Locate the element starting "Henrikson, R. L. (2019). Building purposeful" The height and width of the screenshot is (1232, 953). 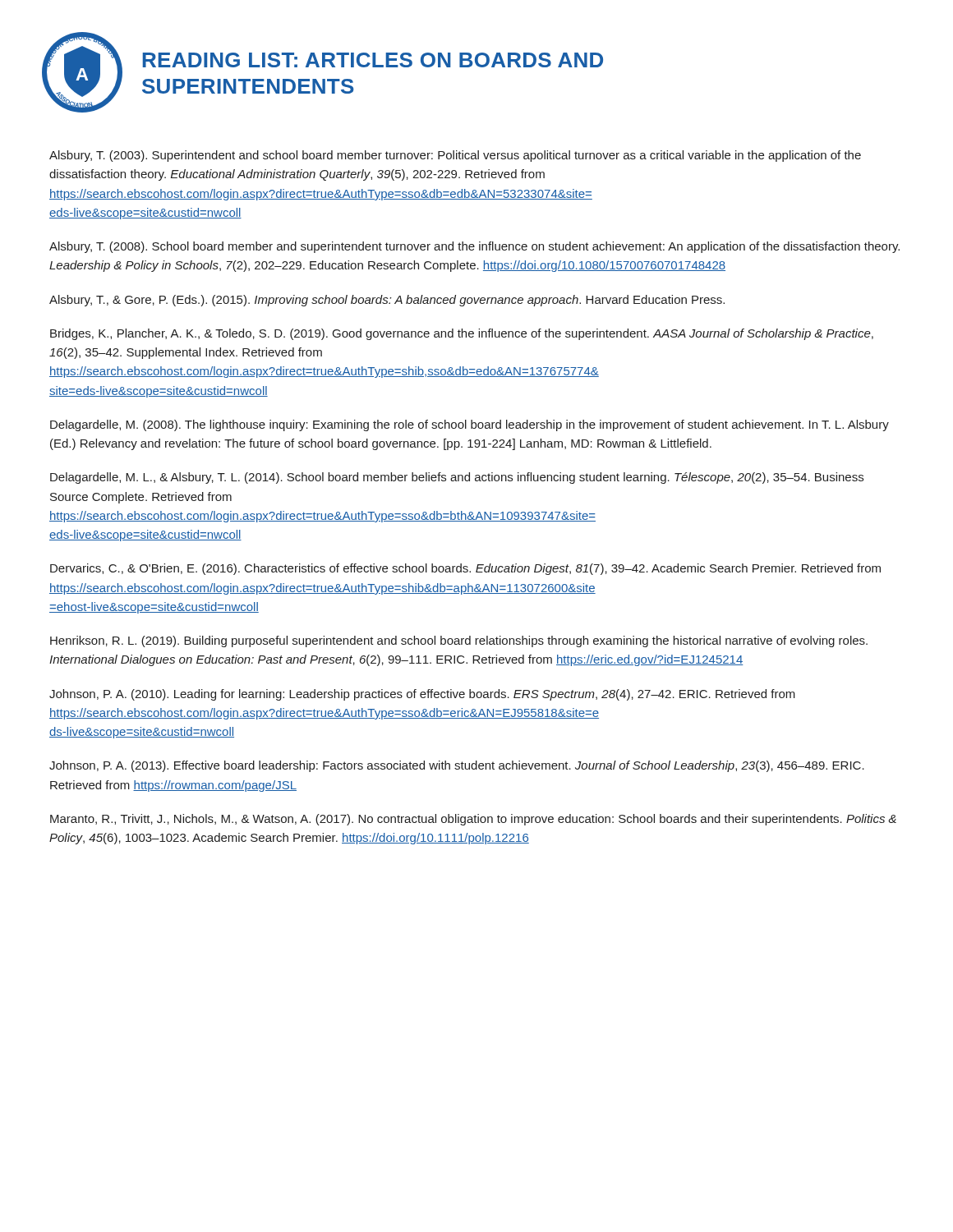459,650
